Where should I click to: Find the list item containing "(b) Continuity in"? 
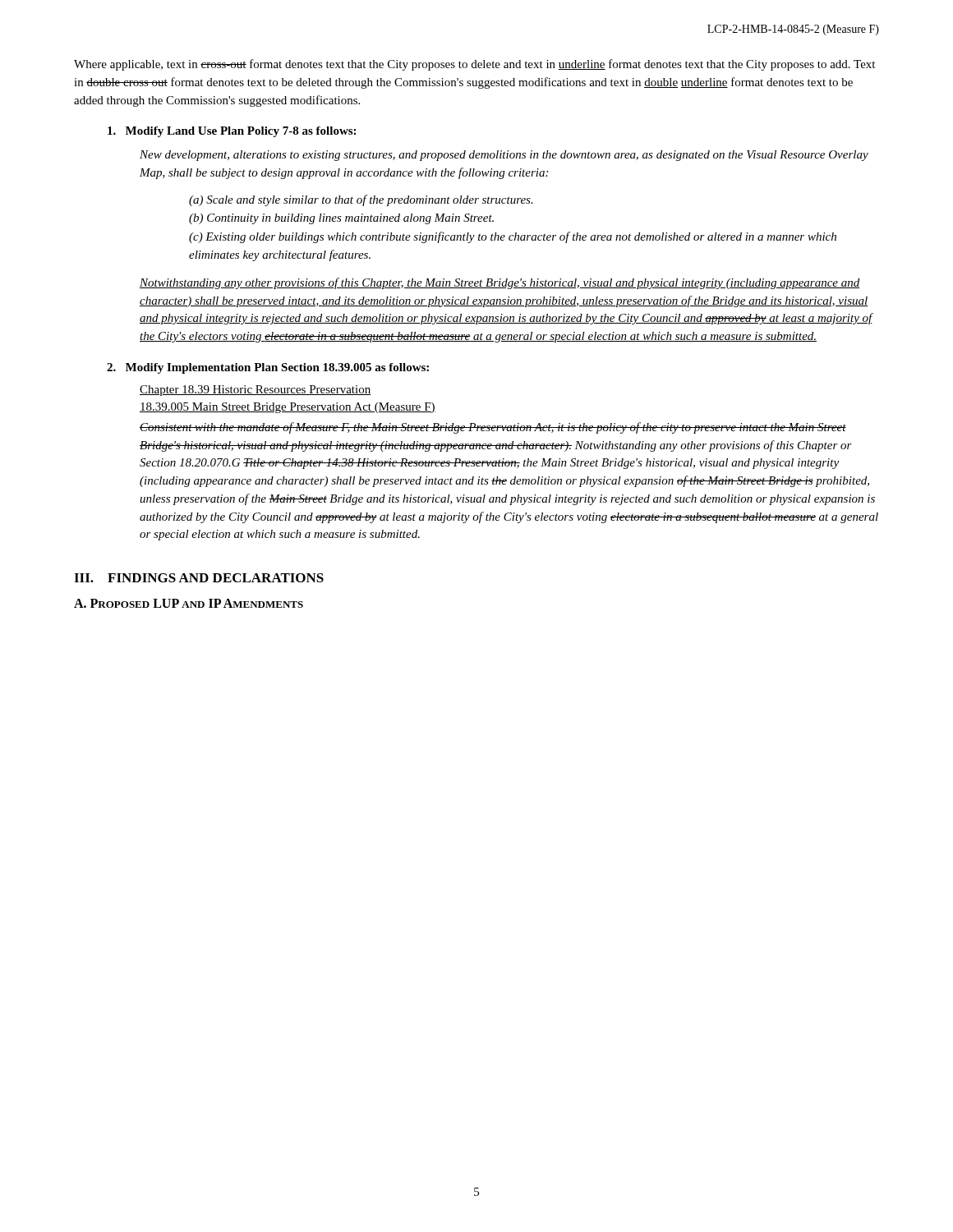click(x=342, y=218)
